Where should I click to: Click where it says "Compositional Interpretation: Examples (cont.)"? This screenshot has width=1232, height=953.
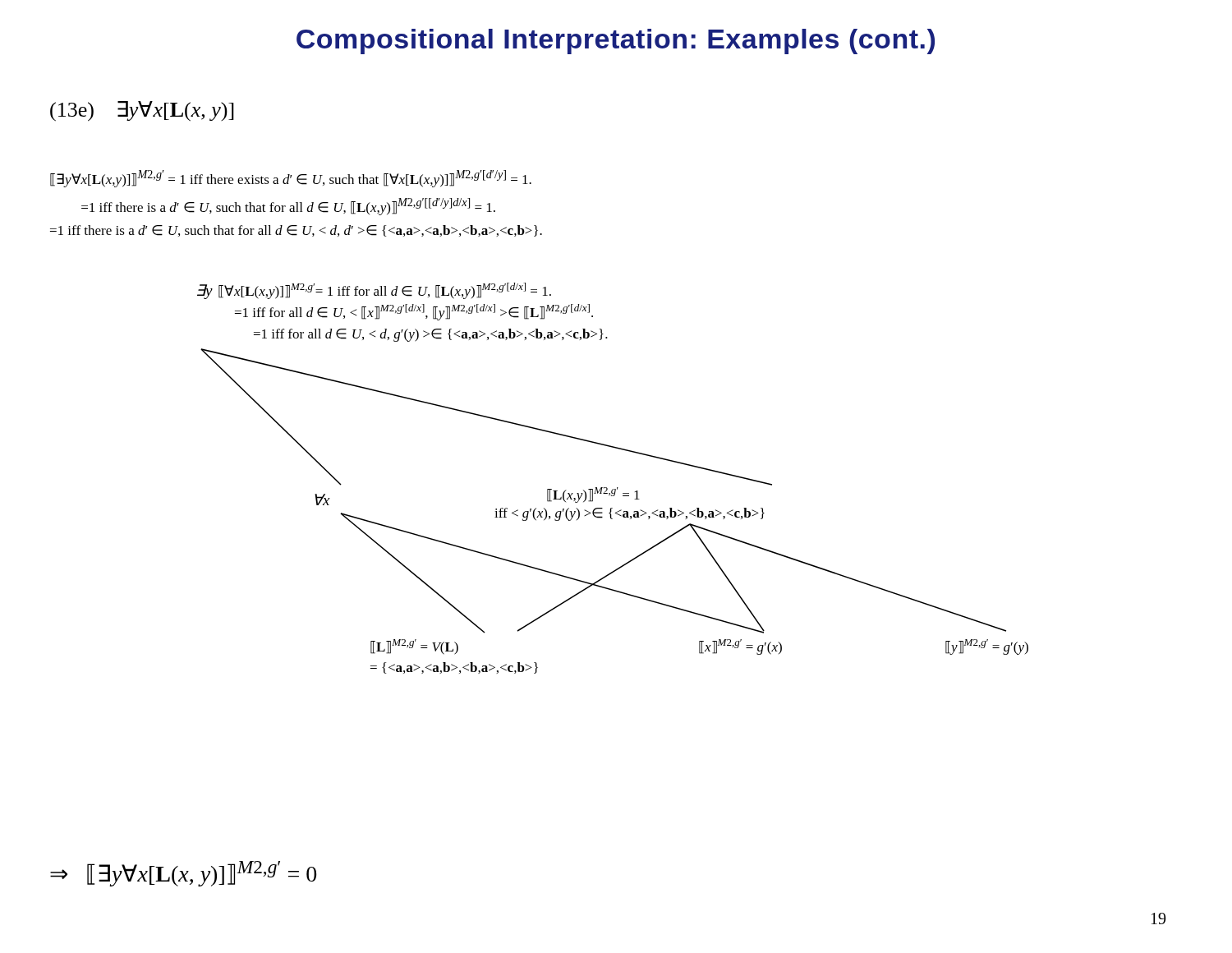tap(616, 39)
